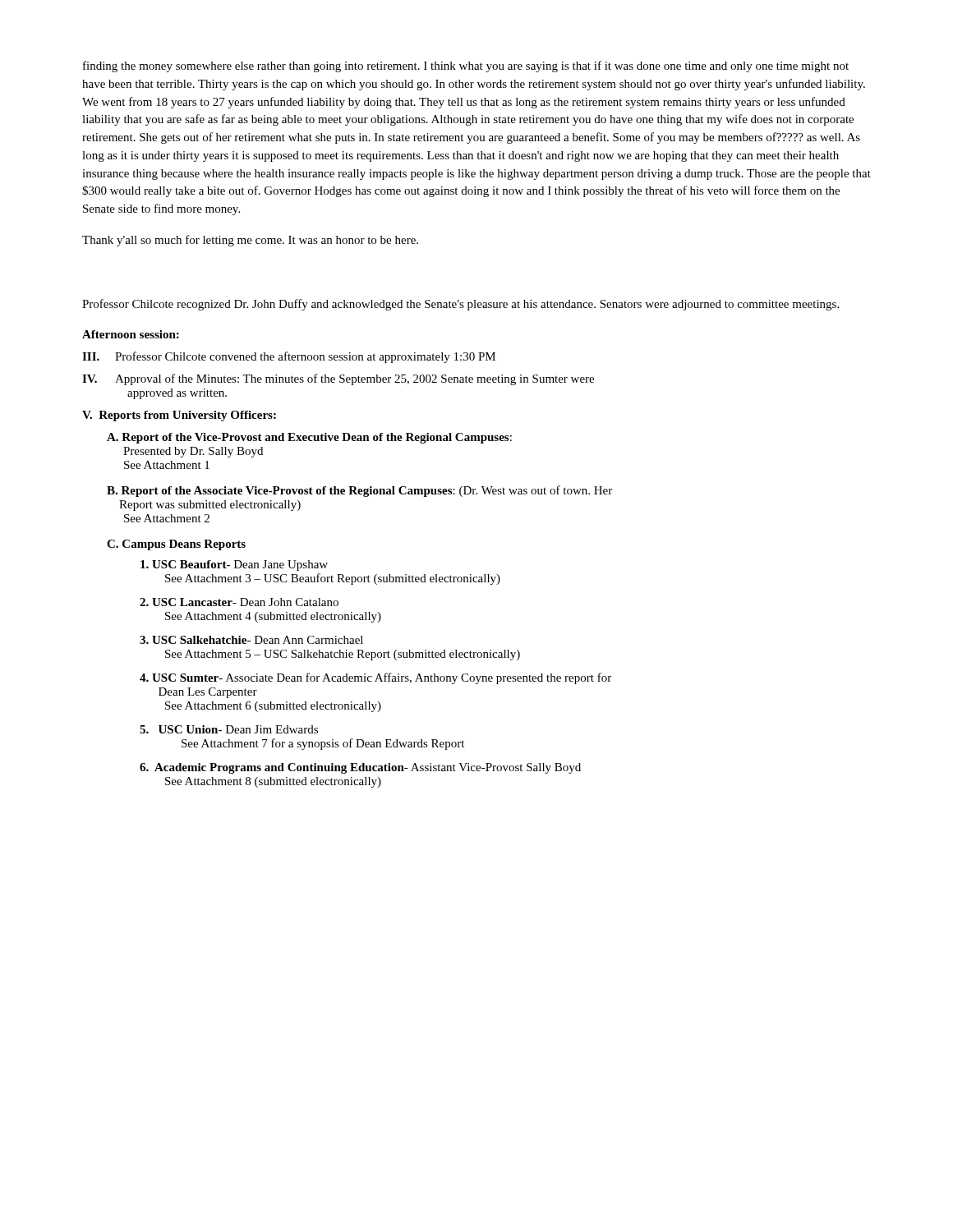Screen dimensions: 1232x953
Task: Click the passage that begins "III. Professor Chilcote convened the afternoon"
Action: [476, 357]
